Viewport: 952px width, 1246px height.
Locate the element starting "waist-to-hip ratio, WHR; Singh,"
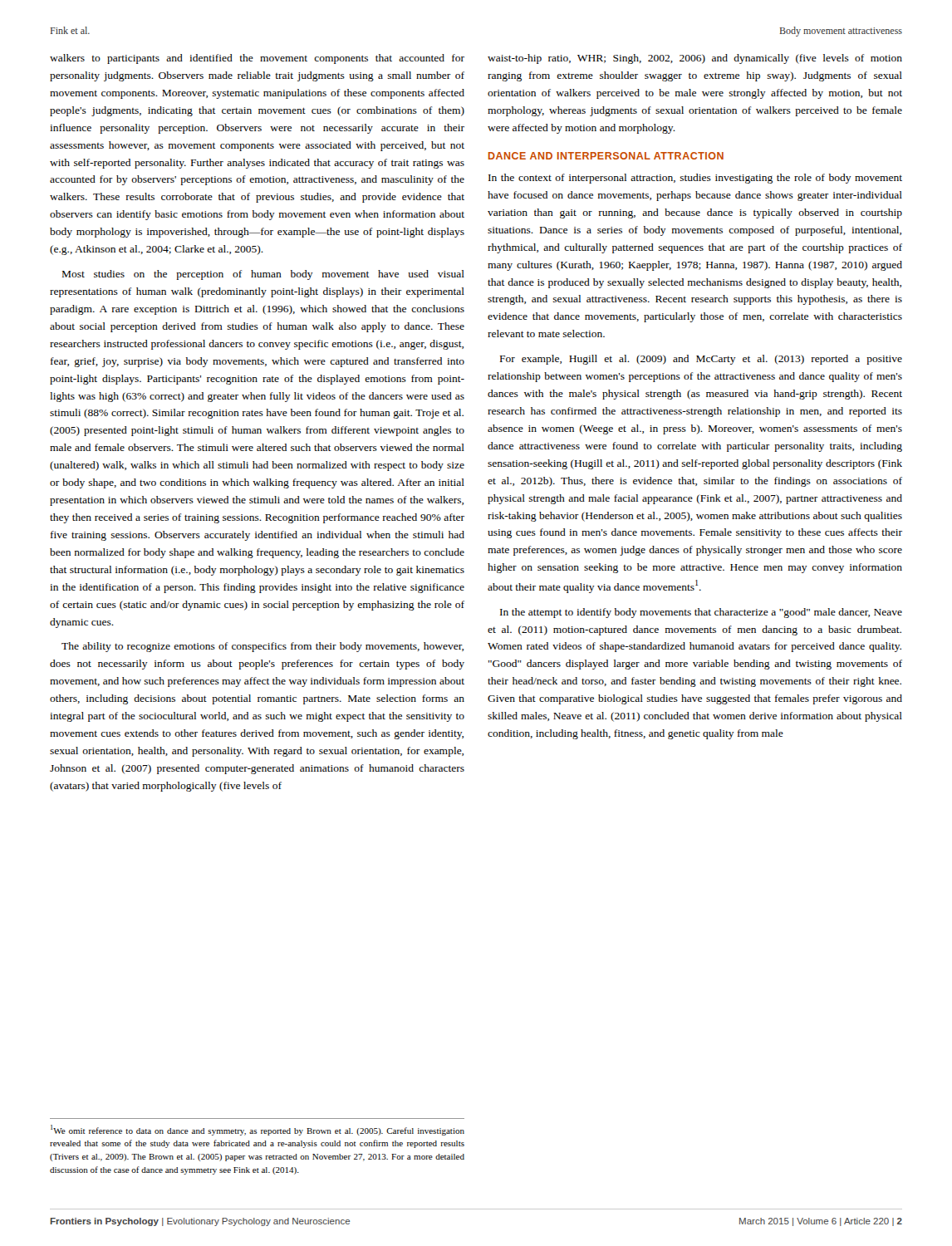coord(695,93)
